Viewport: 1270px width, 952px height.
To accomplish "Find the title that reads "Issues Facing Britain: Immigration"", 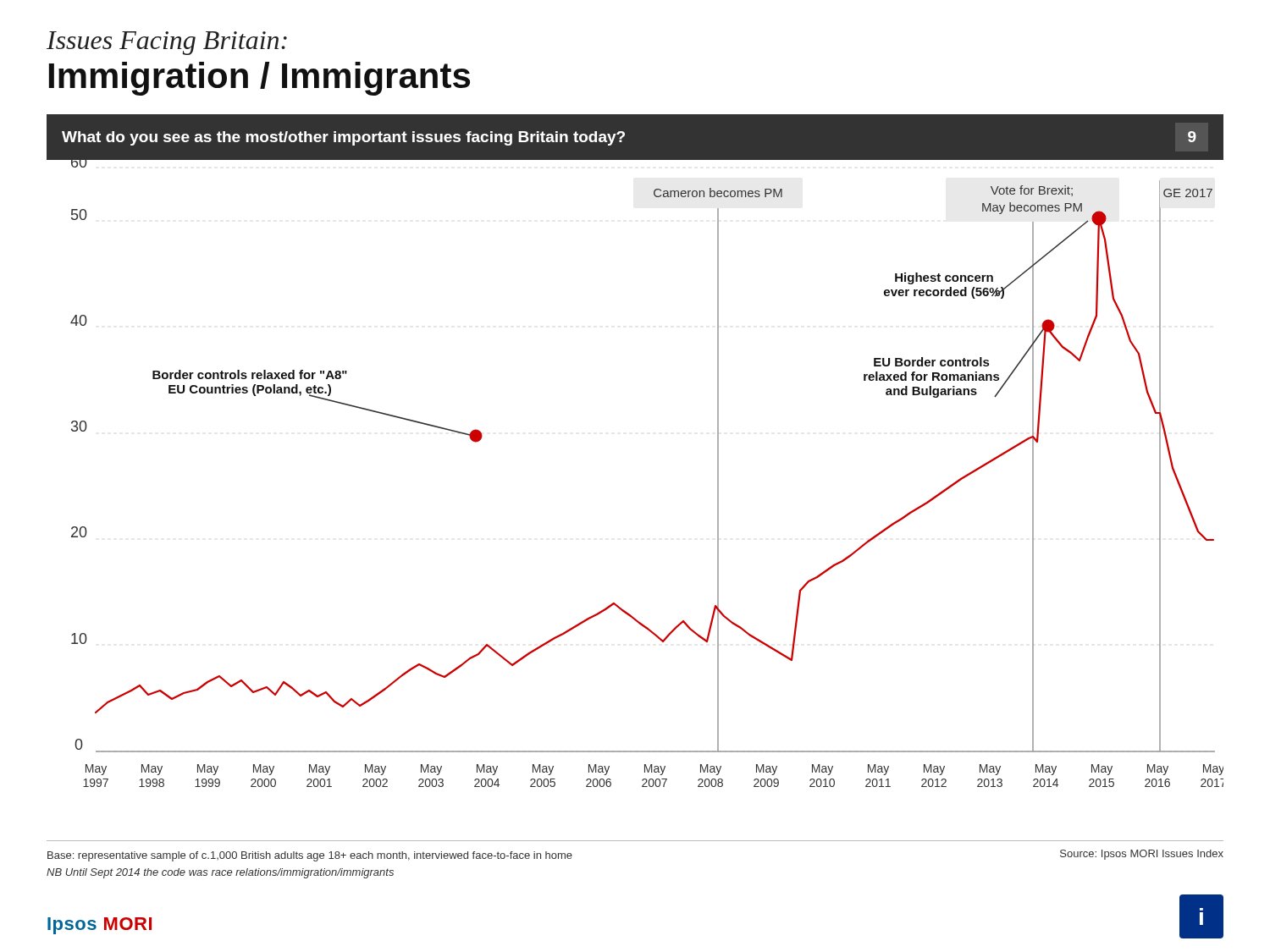I will click(259, 60).
